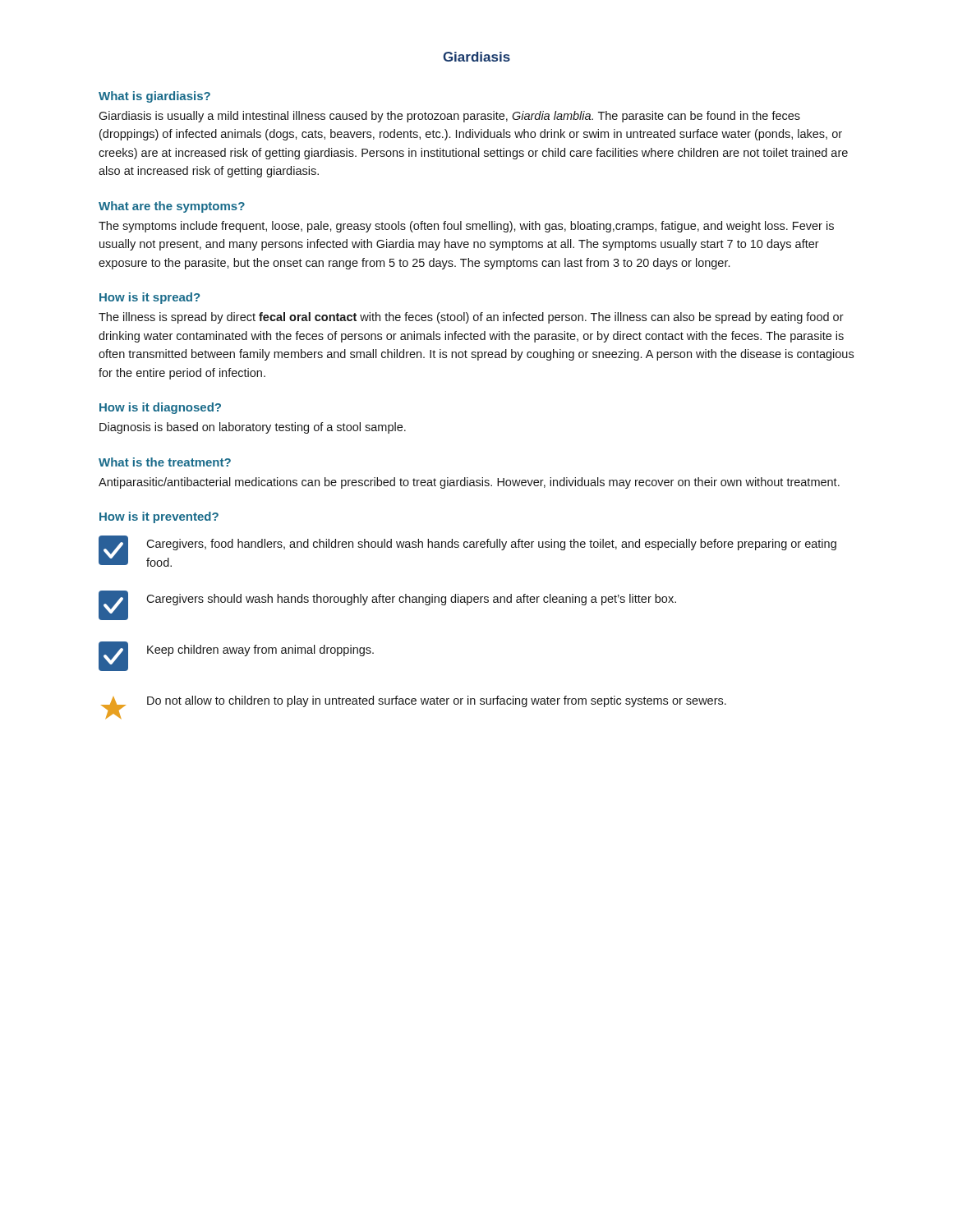This screenshot has height=1232, width=953.
Task: Locate the block of text that opens with "Antiparasitic/antibacterial medications can"
Action: (469, 482)
